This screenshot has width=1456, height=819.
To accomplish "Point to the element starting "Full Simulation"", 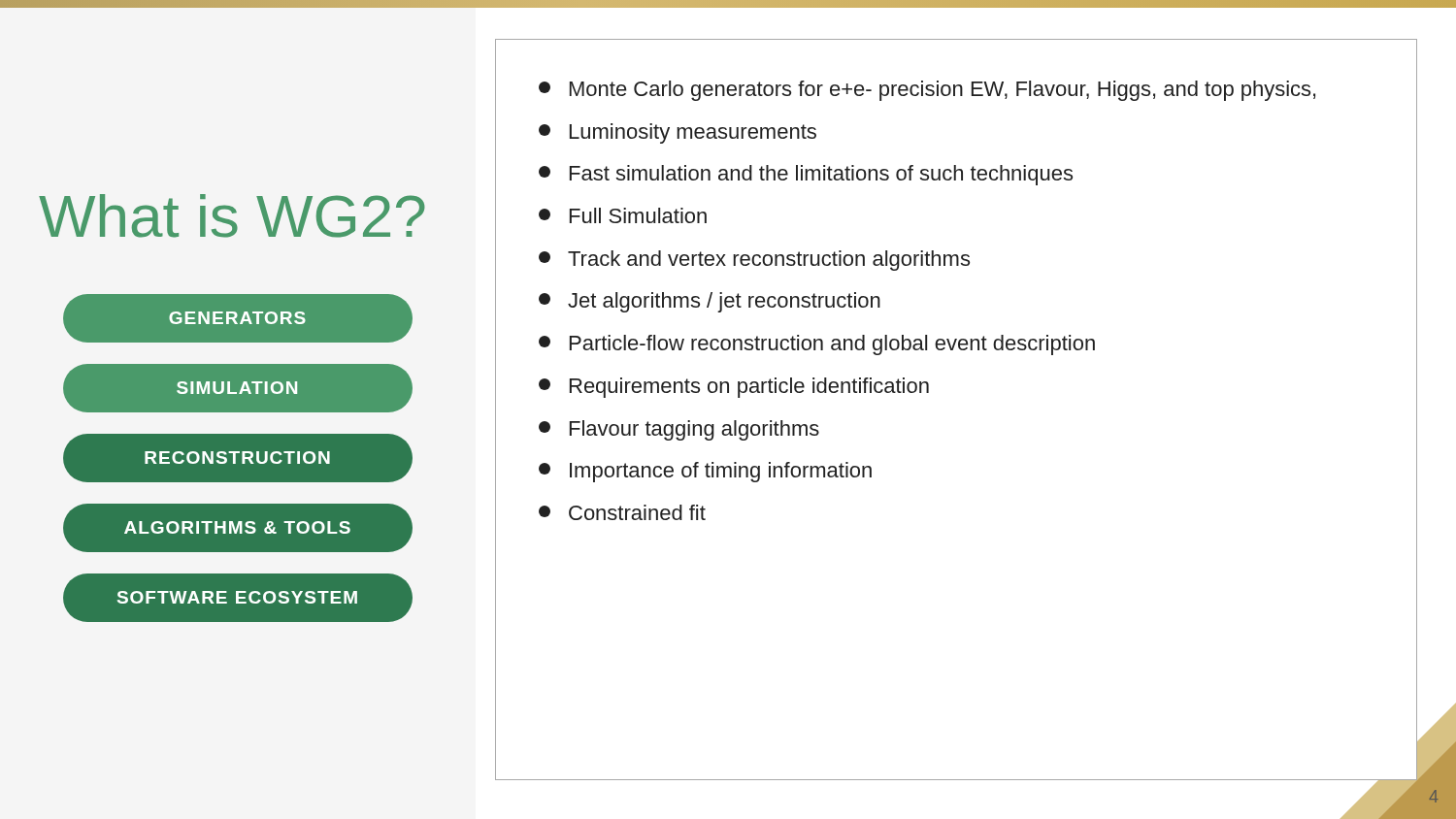I will tap(623, 216).
